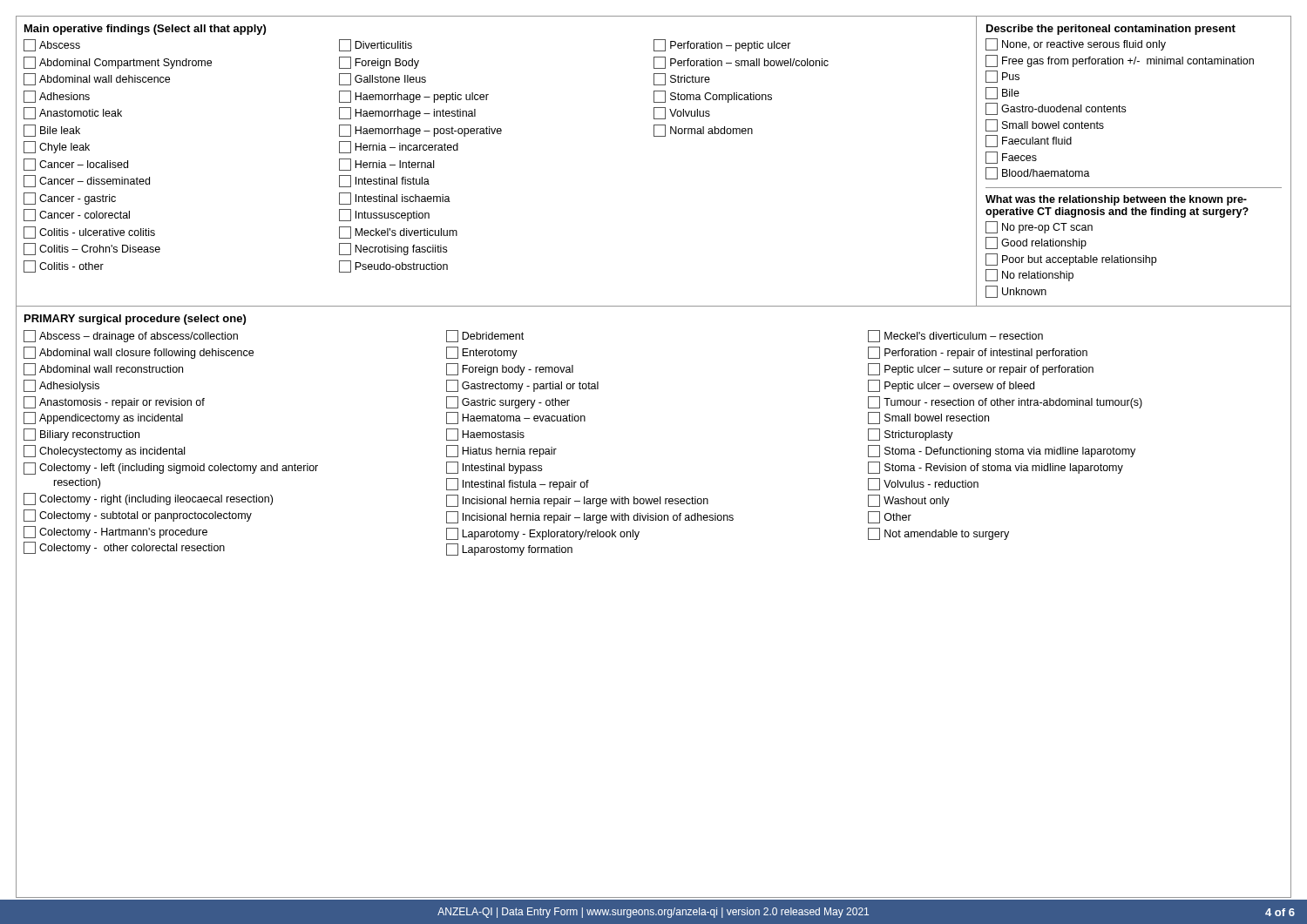The height and width of the screenshot is (924, 1307).
Task: Where does it say "Colectomy - other colorectal resection"?
Action: [124, 548]
